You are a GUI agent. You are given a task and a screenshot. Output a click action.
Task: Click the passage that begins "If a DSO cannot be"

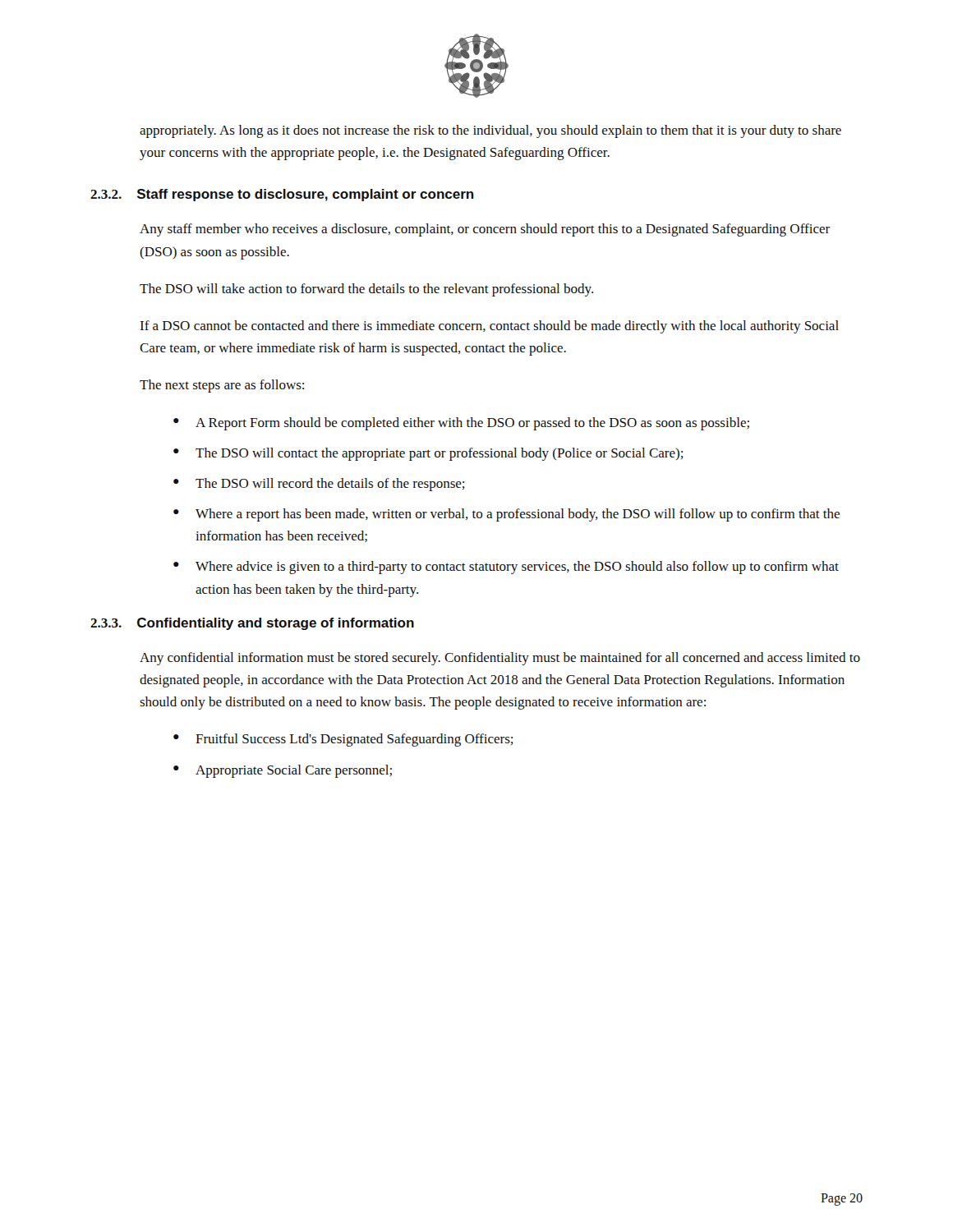pyautogui.click(x=489, y=337)
